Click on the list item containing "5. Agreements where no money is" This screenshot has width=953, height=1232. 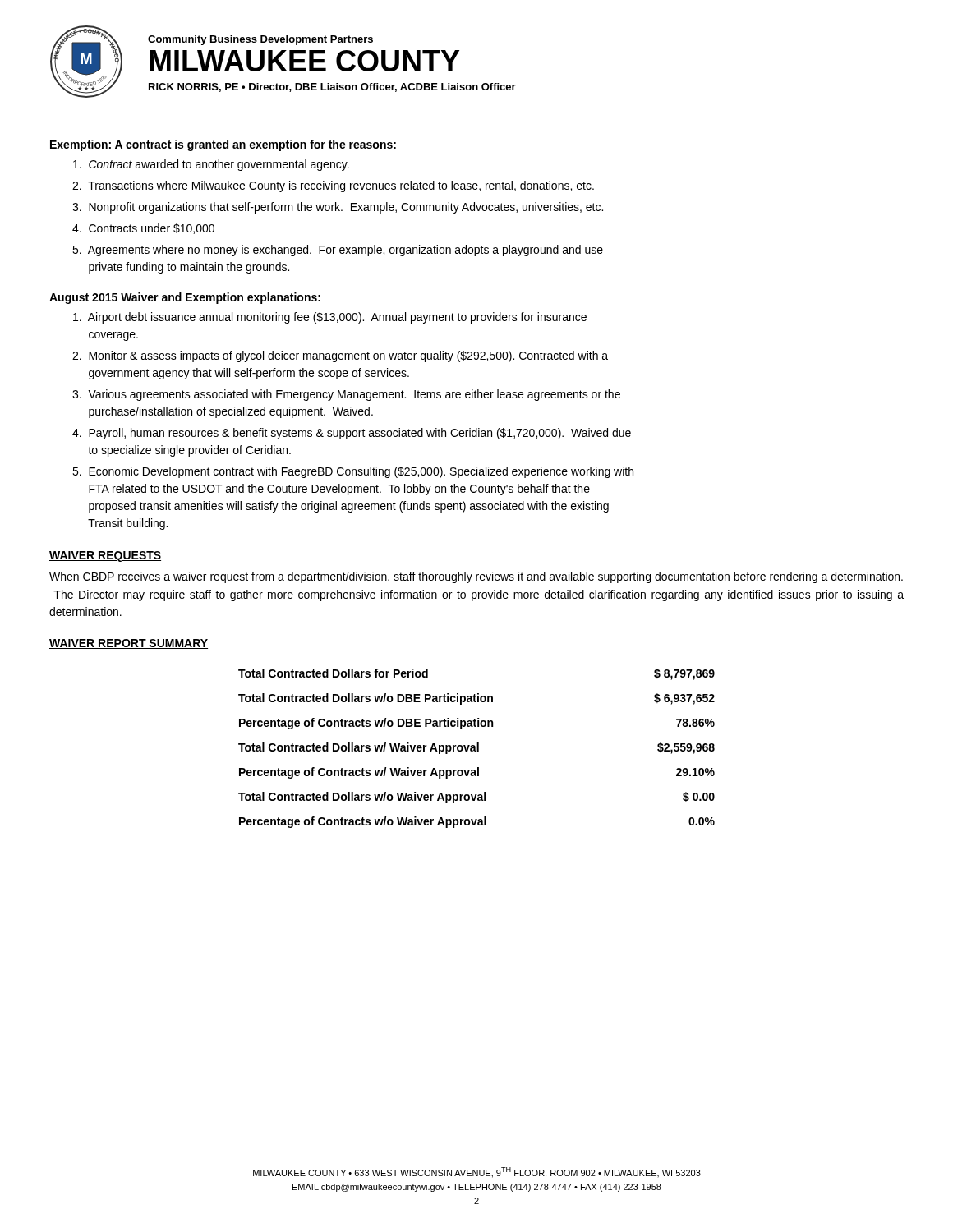pyautogui.click(x=338, y=258)
